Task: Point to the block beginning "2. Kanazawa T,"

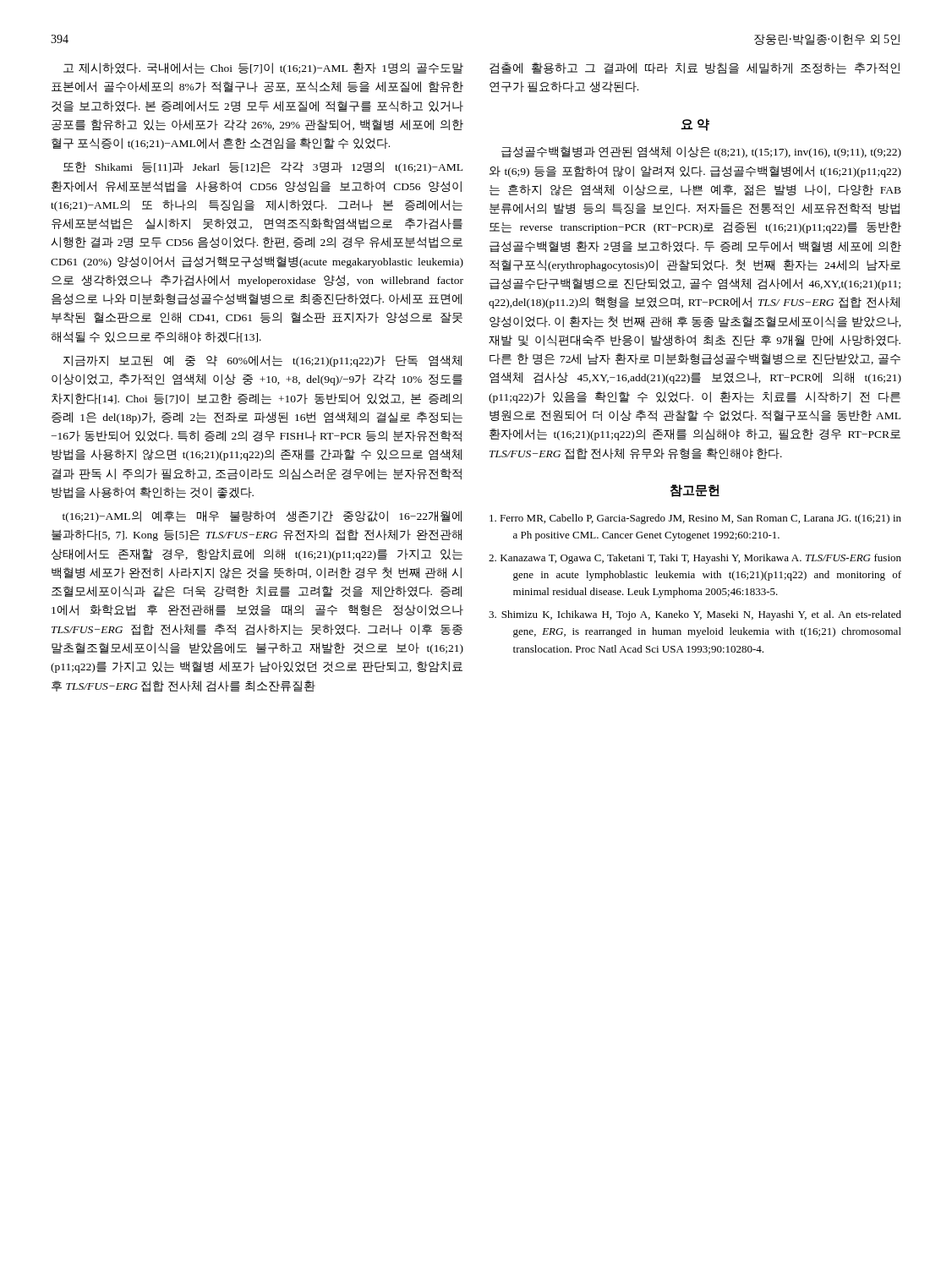Action: coord(695,574)
